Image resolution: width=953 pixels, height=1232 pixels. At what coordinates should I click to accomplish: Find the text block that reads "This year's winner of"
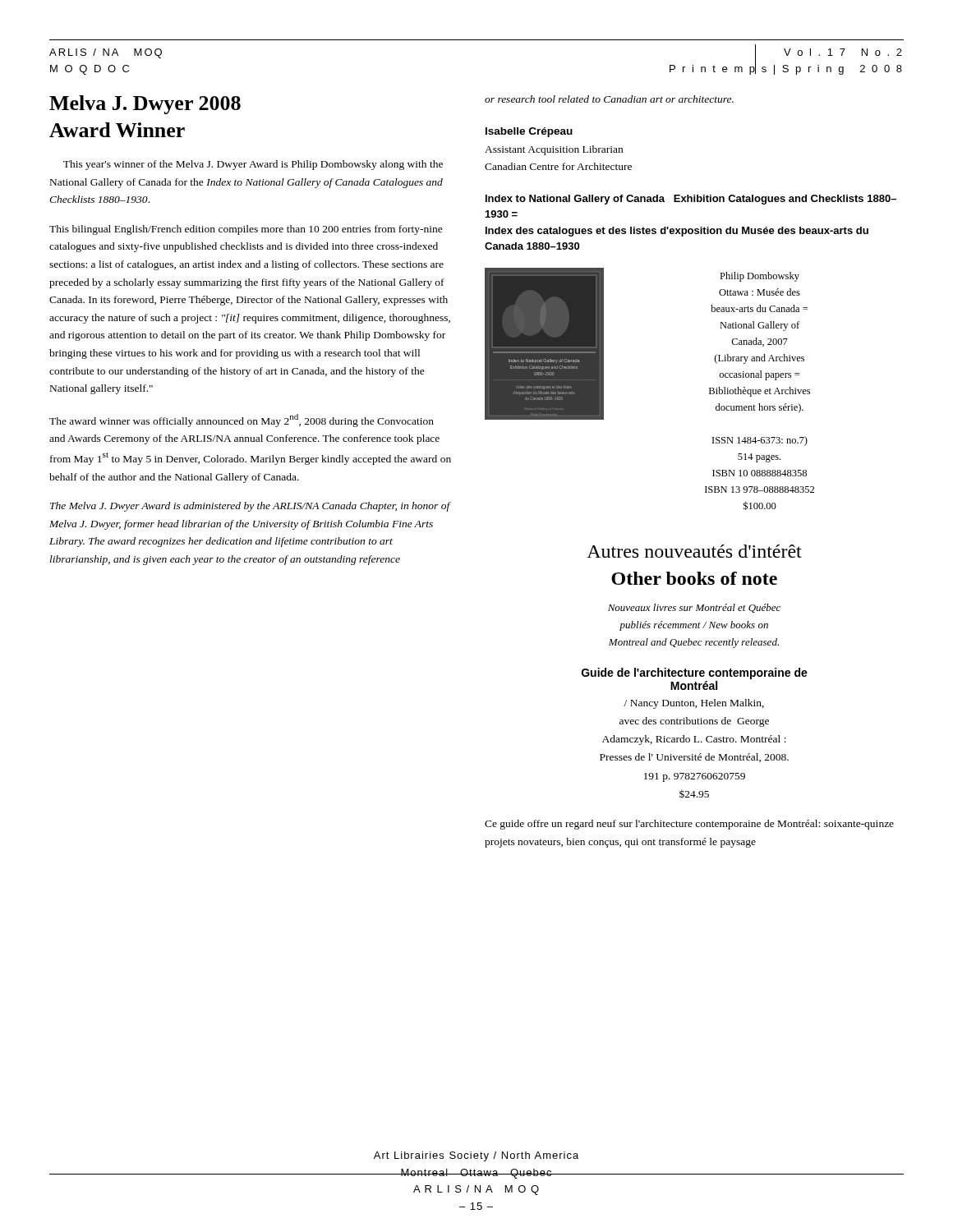click(246, 182)
